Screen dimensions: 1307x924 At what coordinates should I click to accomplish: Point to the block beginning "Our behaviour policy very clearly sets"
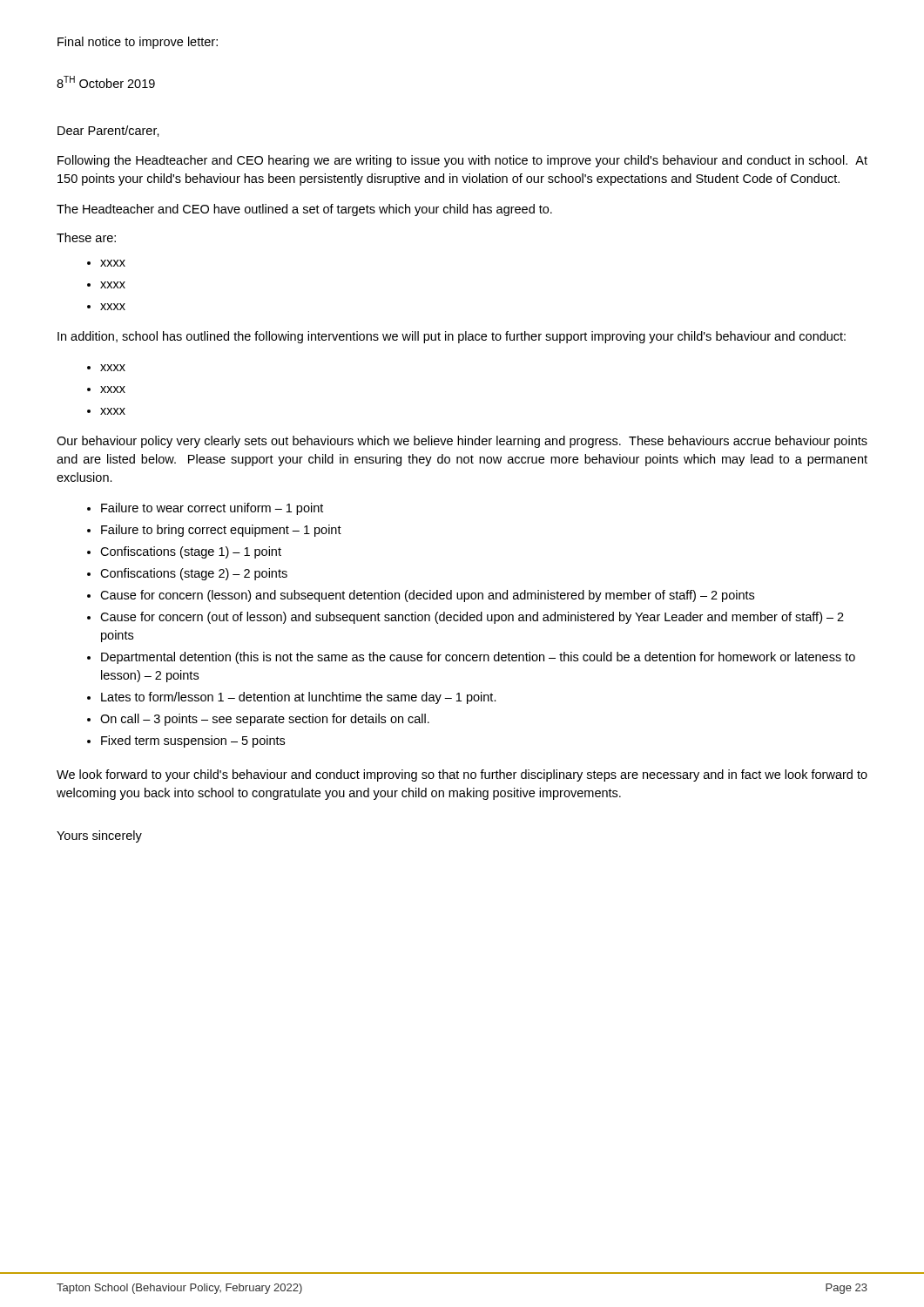pyautogui.click(x=462, y=459)
